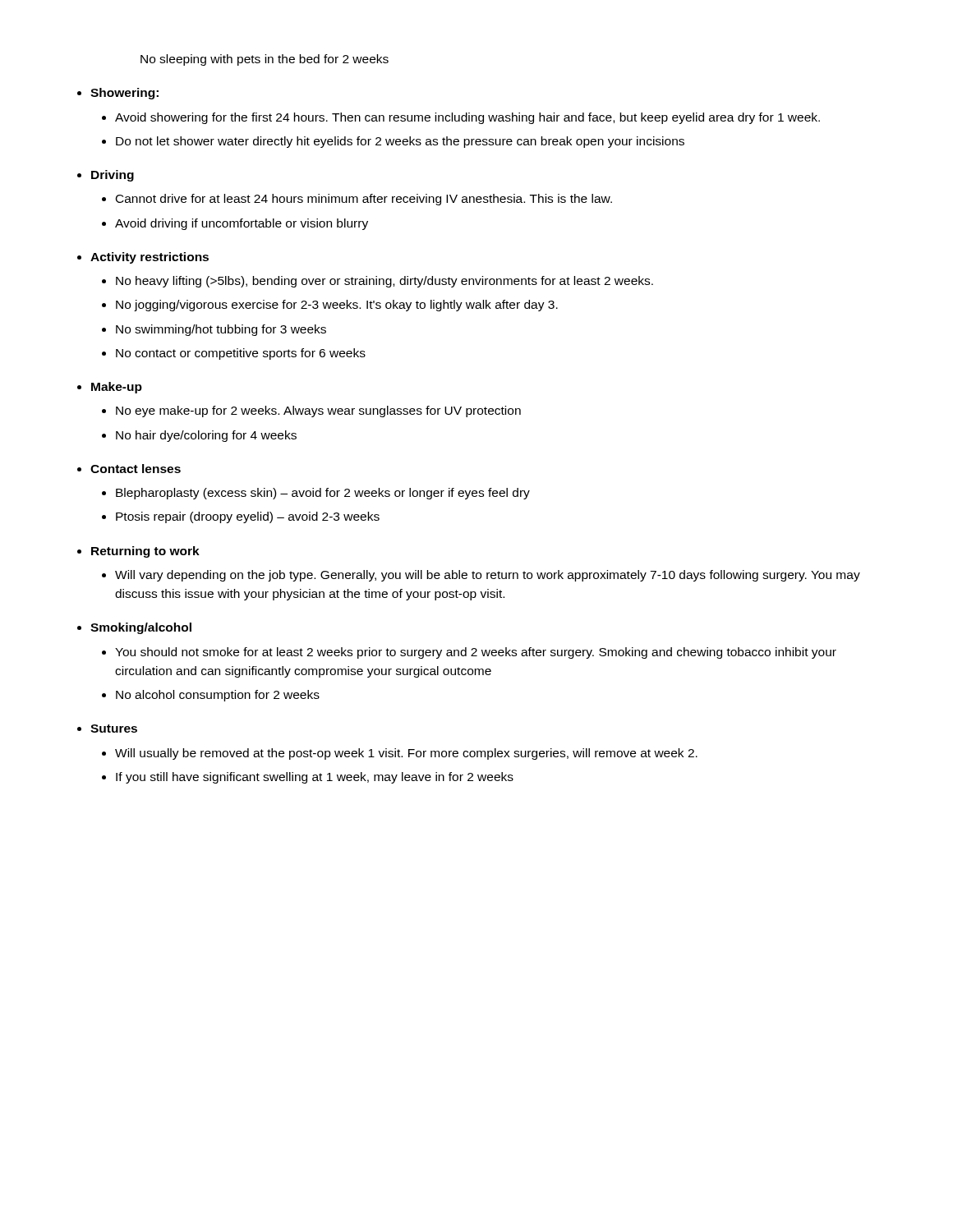Screen dimensions: 1232x953
Task: Select the region starting "Avoid driving if uncomfortable"
Action: coord(242,223)
